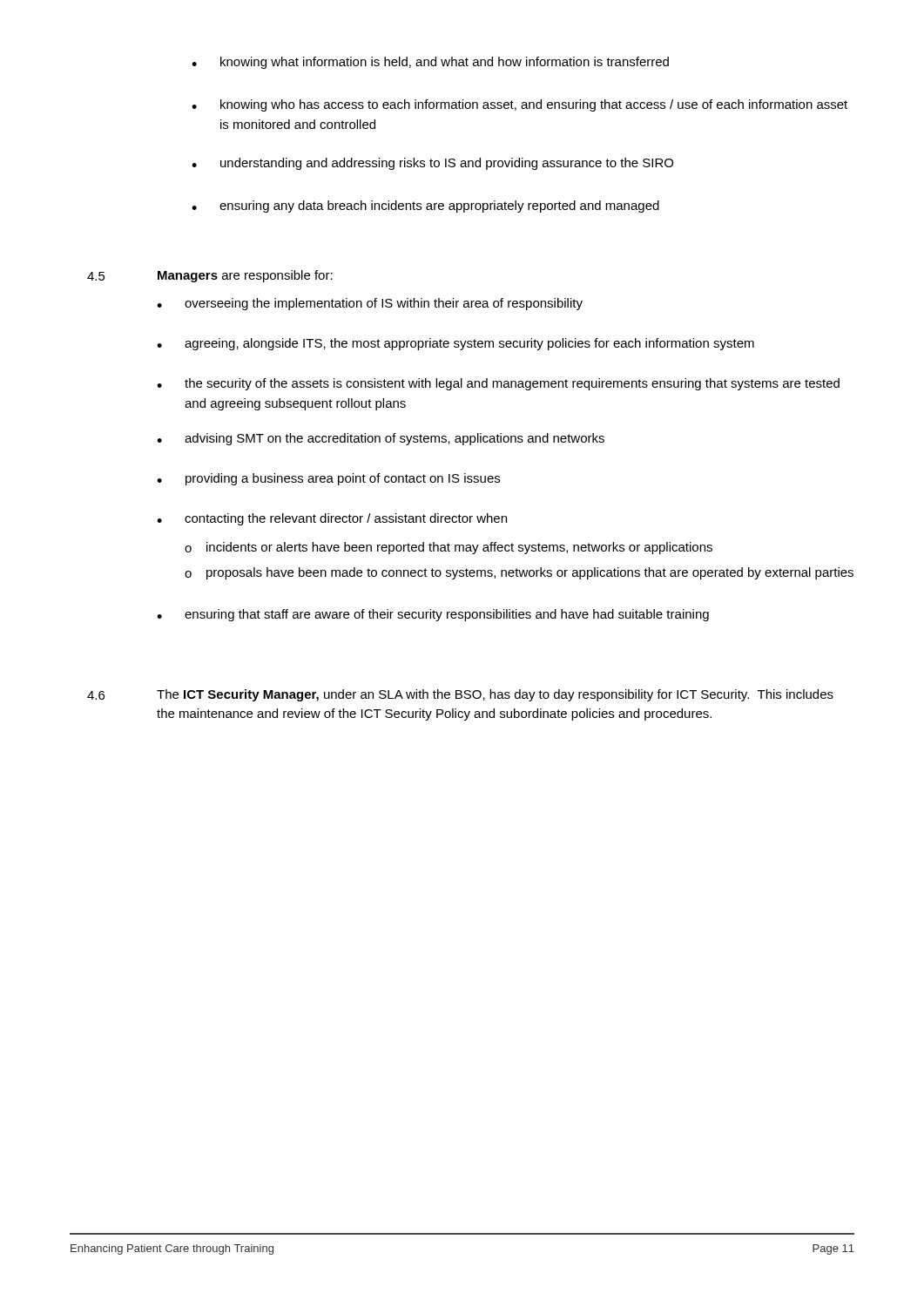Select the text block starting "• knowing who has access"

[x=523, y=115]
